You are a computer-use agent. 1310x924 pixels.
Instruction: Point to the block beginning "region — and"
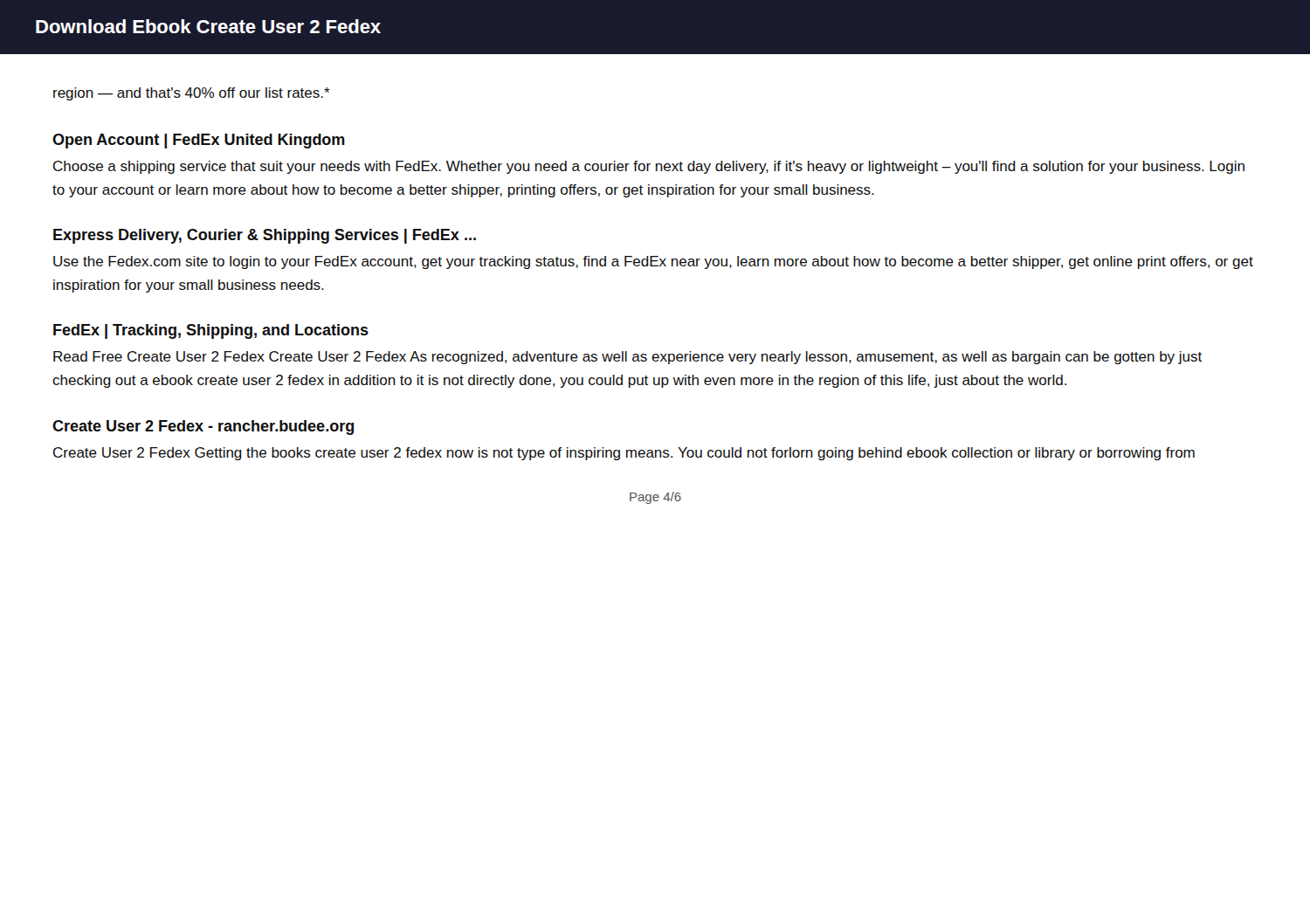tap(191, 93)
